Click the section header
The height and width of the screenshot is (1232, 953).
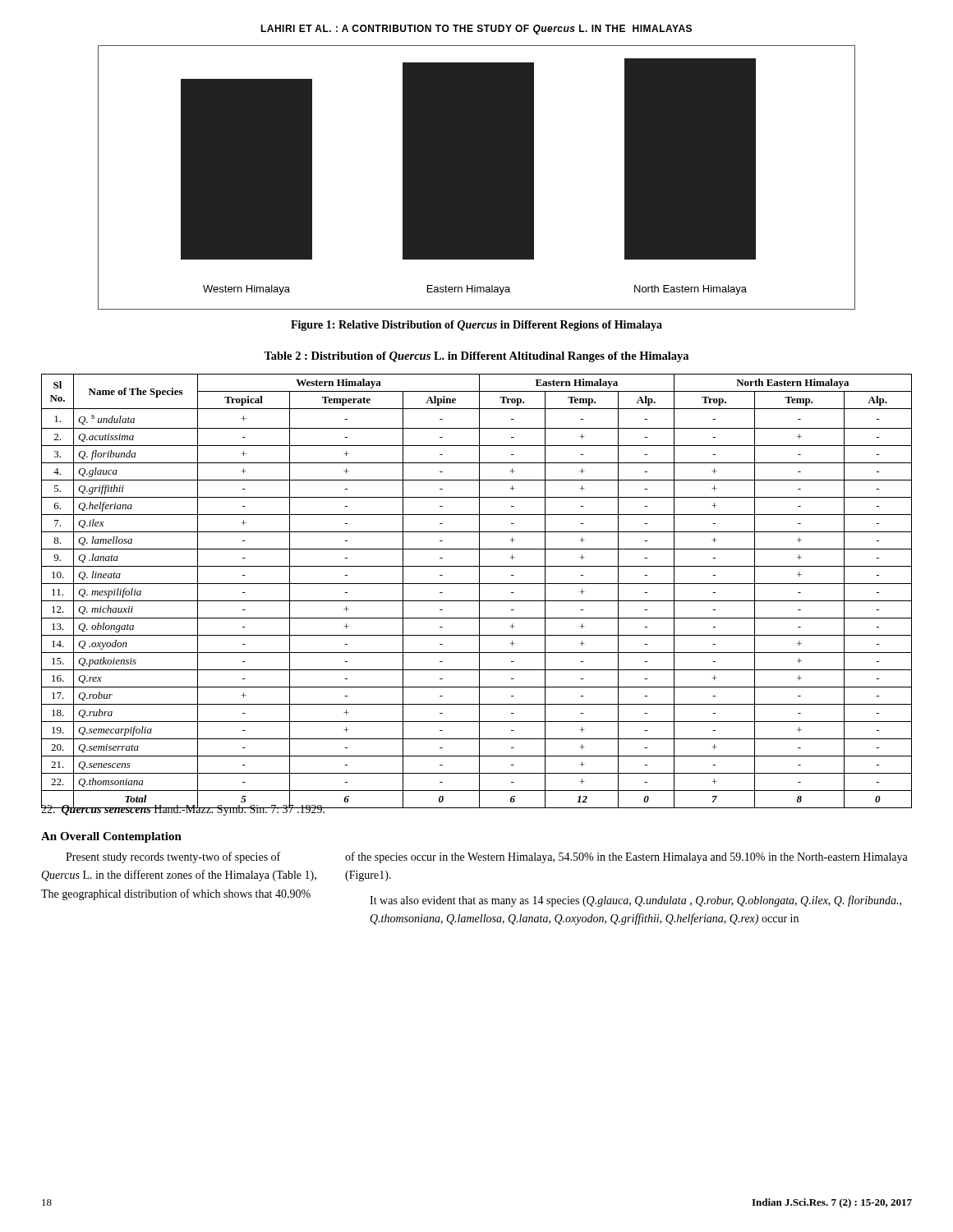click(111, 836)
